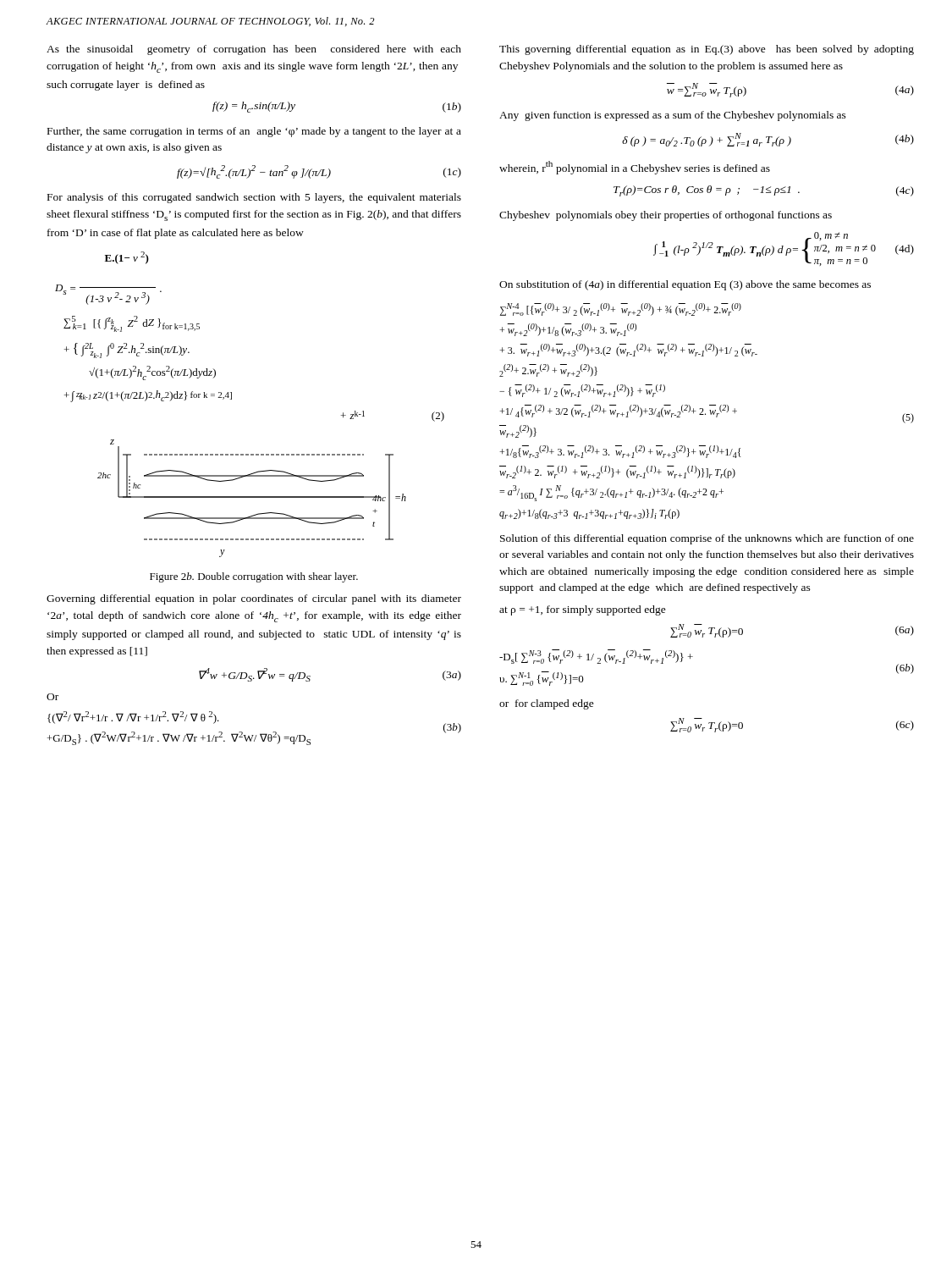The height and width of the screenshot is (1270, 952).
Task: Locate a engineering diagram
Action: pyautogui.click(x=254, y=499)
